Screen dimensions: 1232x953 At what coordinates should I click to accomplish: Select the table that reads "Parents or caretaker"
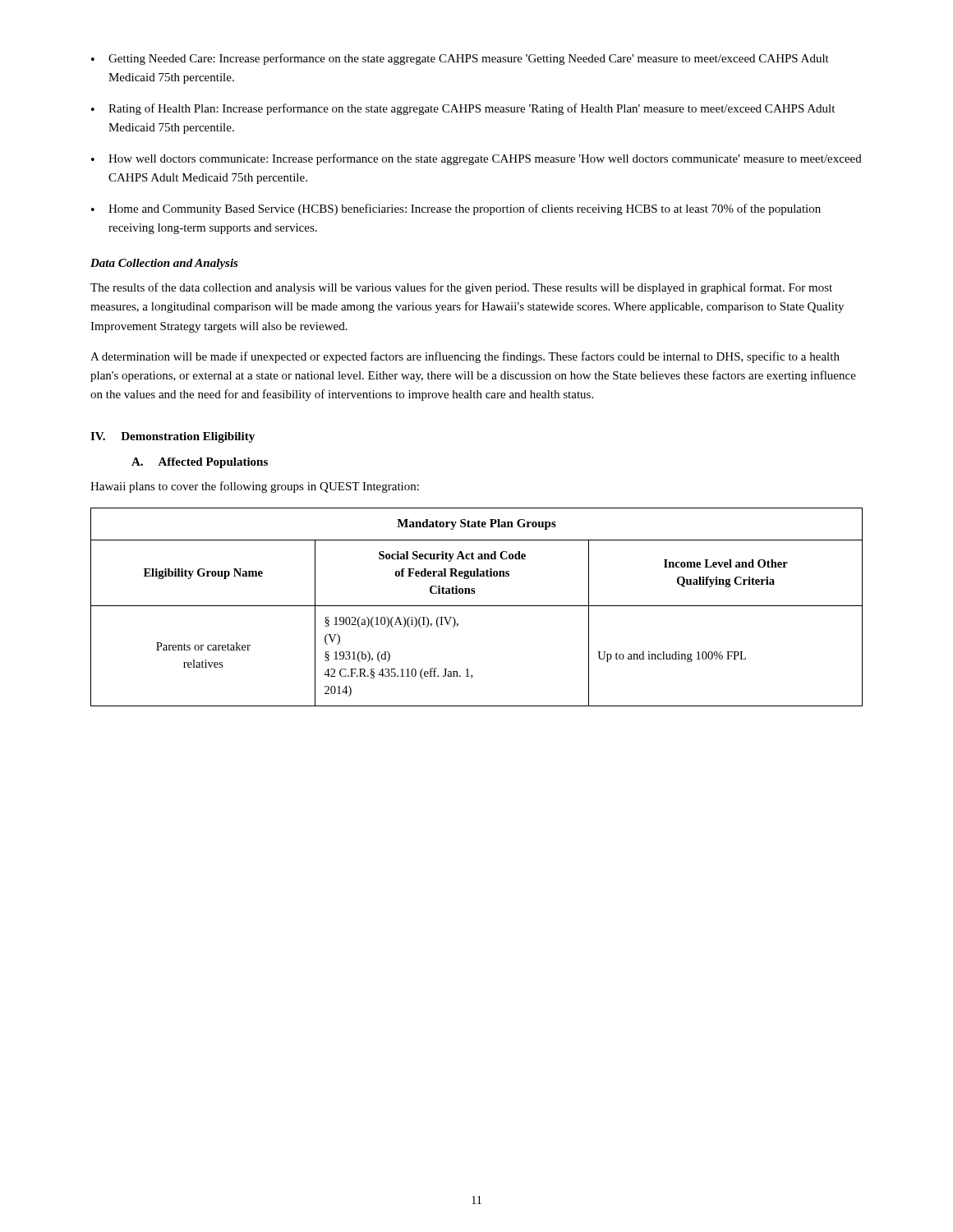476,607
